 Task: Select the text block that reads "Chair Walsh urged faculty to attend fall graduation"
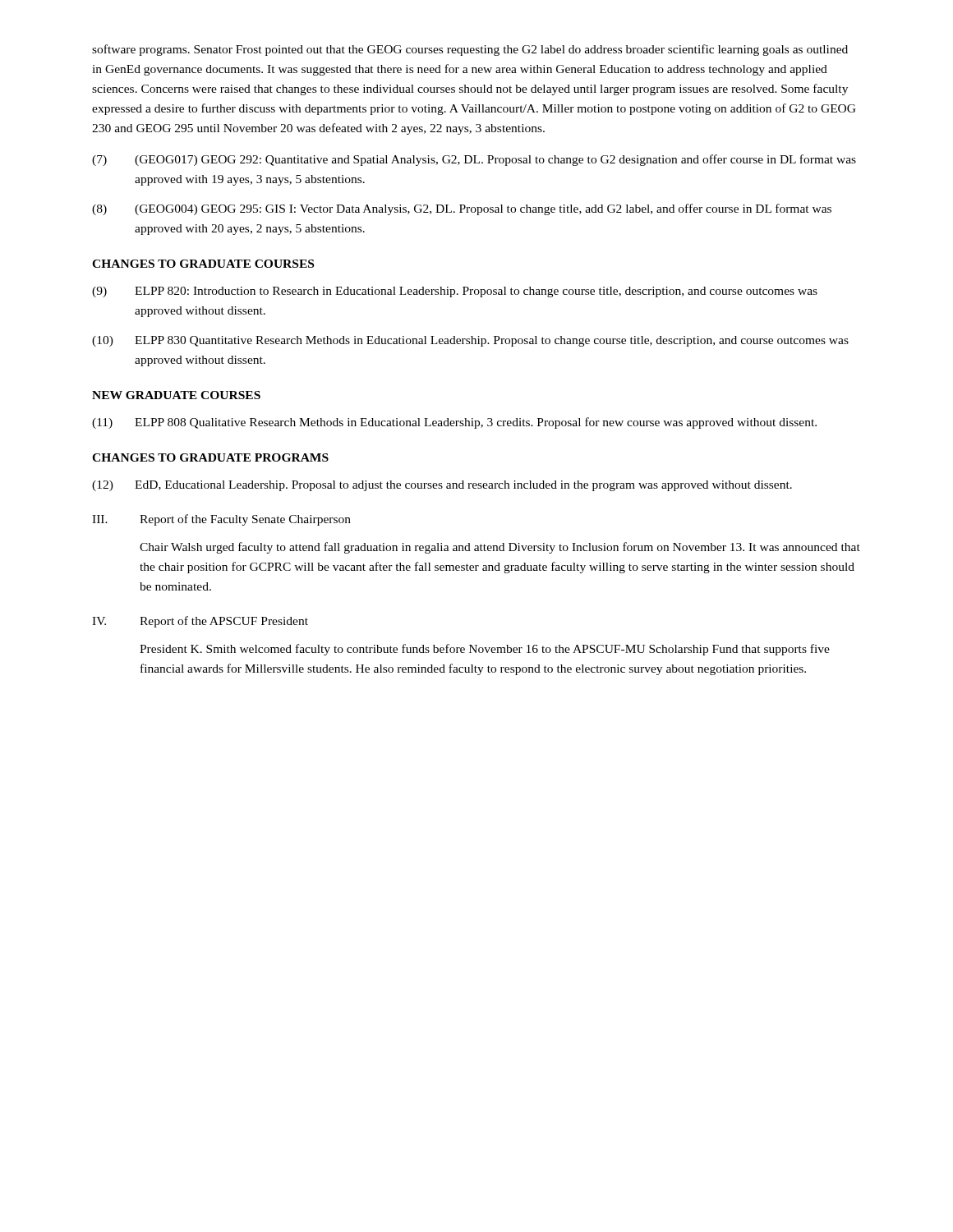(500, 567)
